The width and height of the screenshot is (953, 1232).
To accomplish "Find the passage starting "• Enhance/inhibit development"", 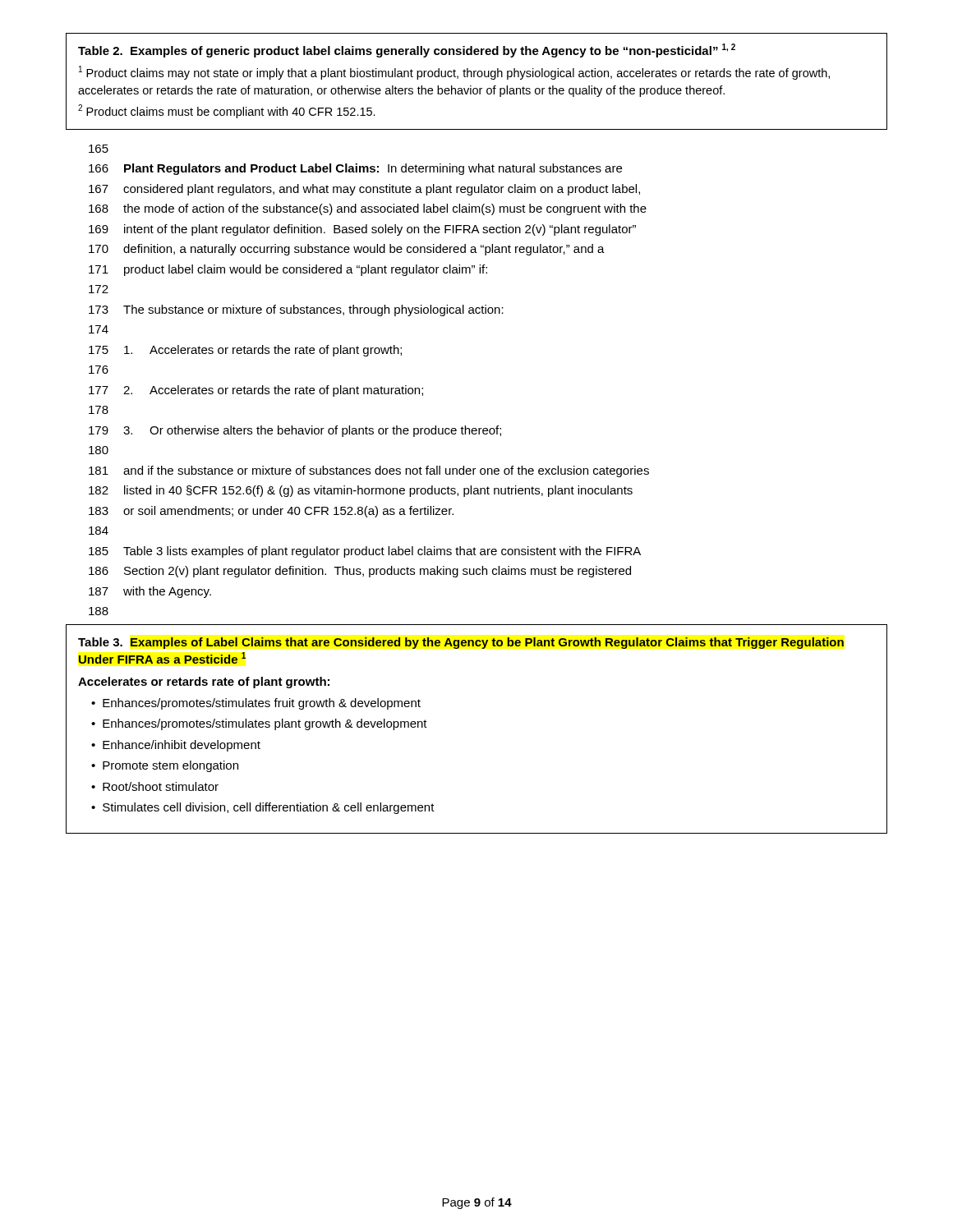I will [176, 745].
